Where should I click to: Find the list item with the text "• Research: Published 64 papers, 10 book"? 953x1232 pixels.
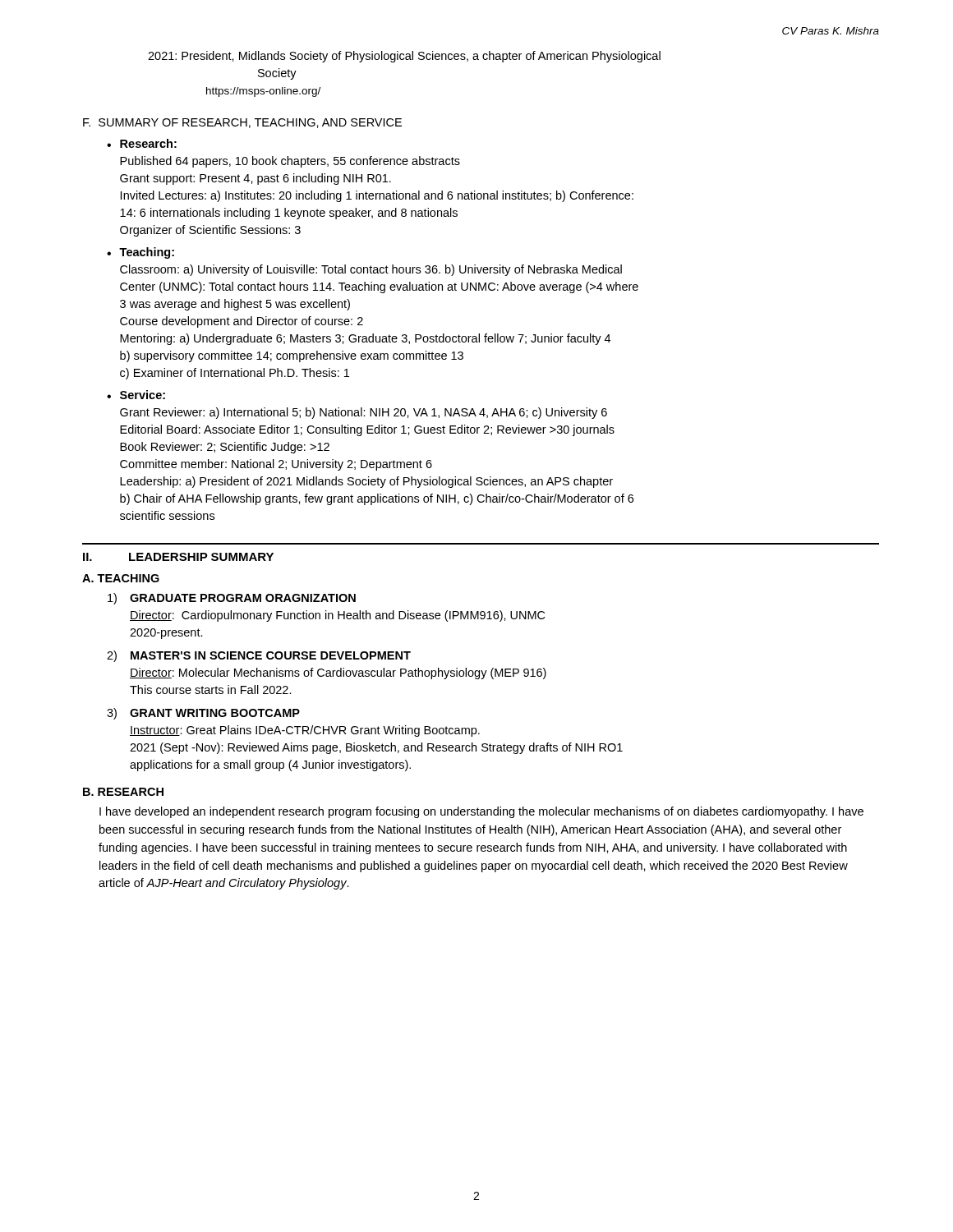370,187
